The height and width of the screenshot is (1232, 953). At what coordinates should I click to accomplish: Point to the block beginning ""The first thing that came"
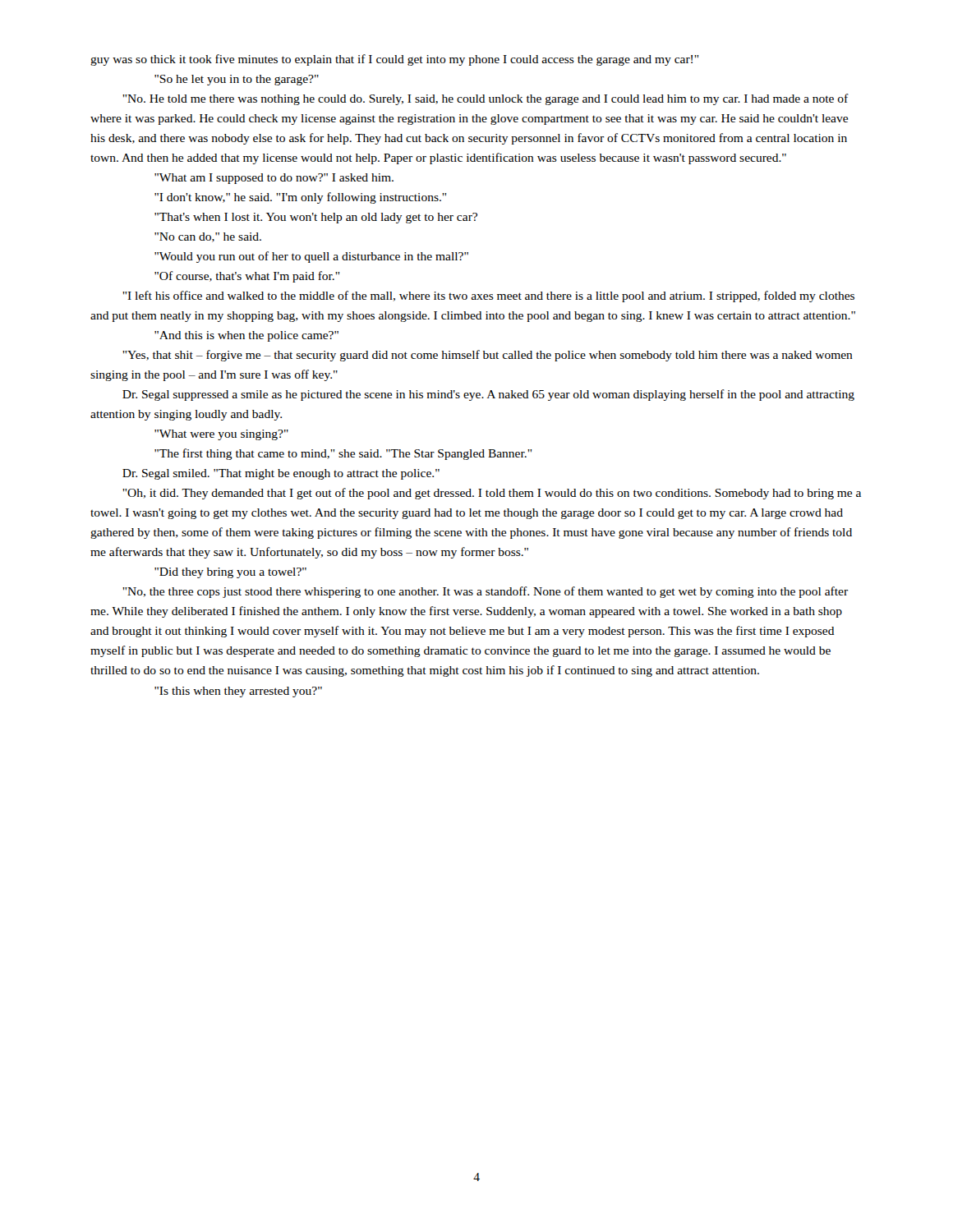476,454
